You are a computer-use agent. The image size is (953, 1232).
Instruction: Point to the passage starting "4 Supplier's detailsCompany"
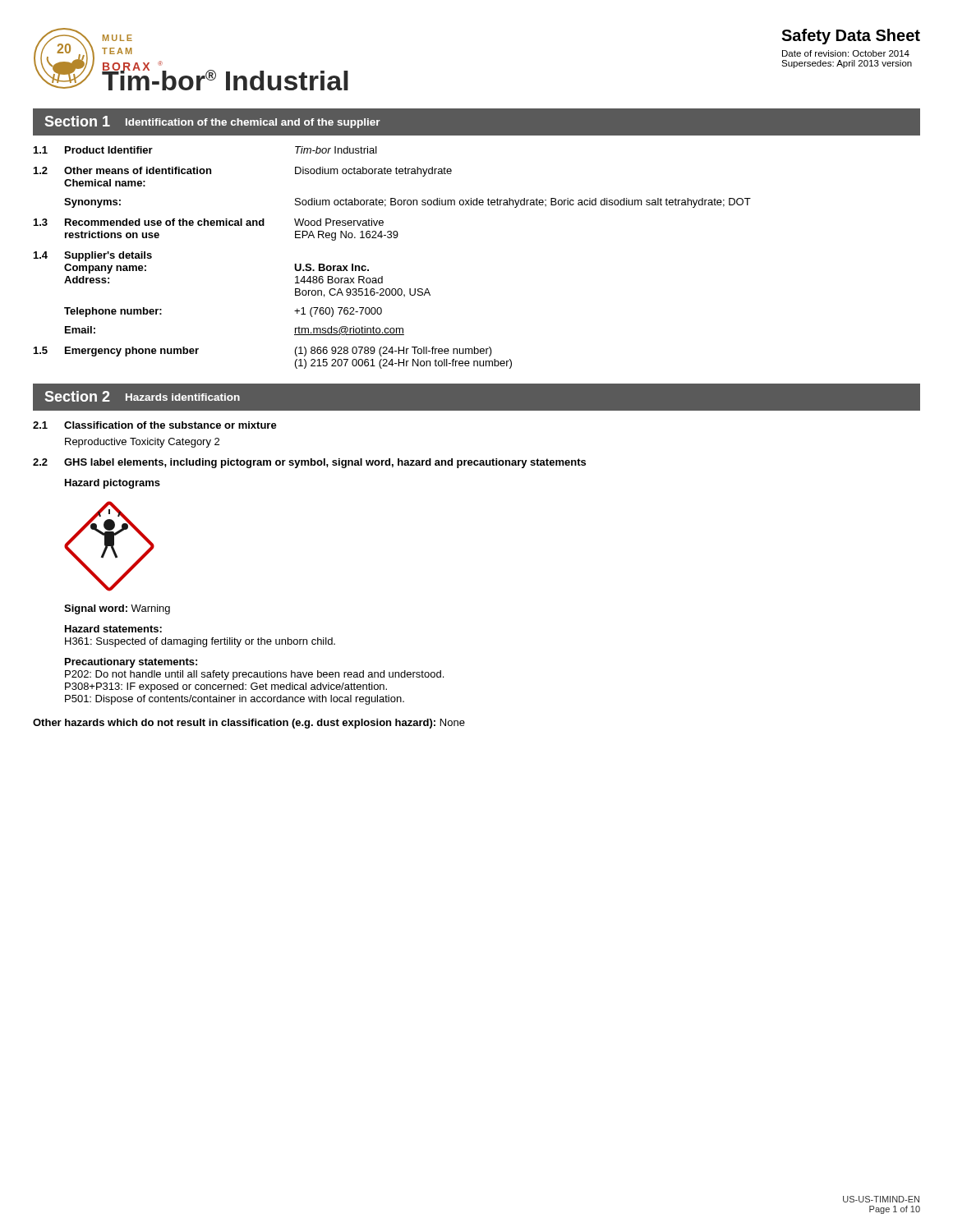(93, 256)
